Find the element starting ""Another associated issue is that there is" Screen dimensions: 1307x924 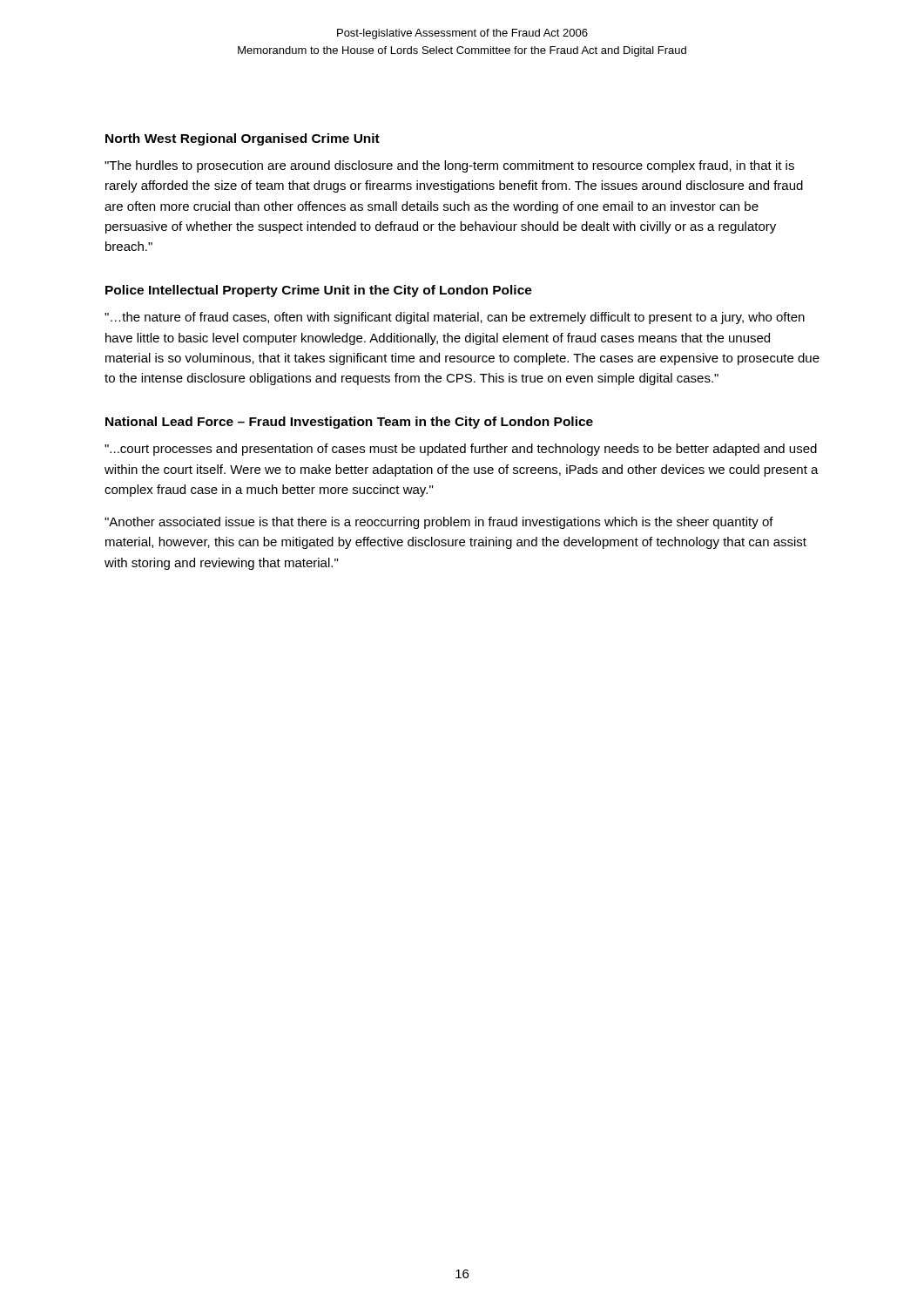click(455, 542)
